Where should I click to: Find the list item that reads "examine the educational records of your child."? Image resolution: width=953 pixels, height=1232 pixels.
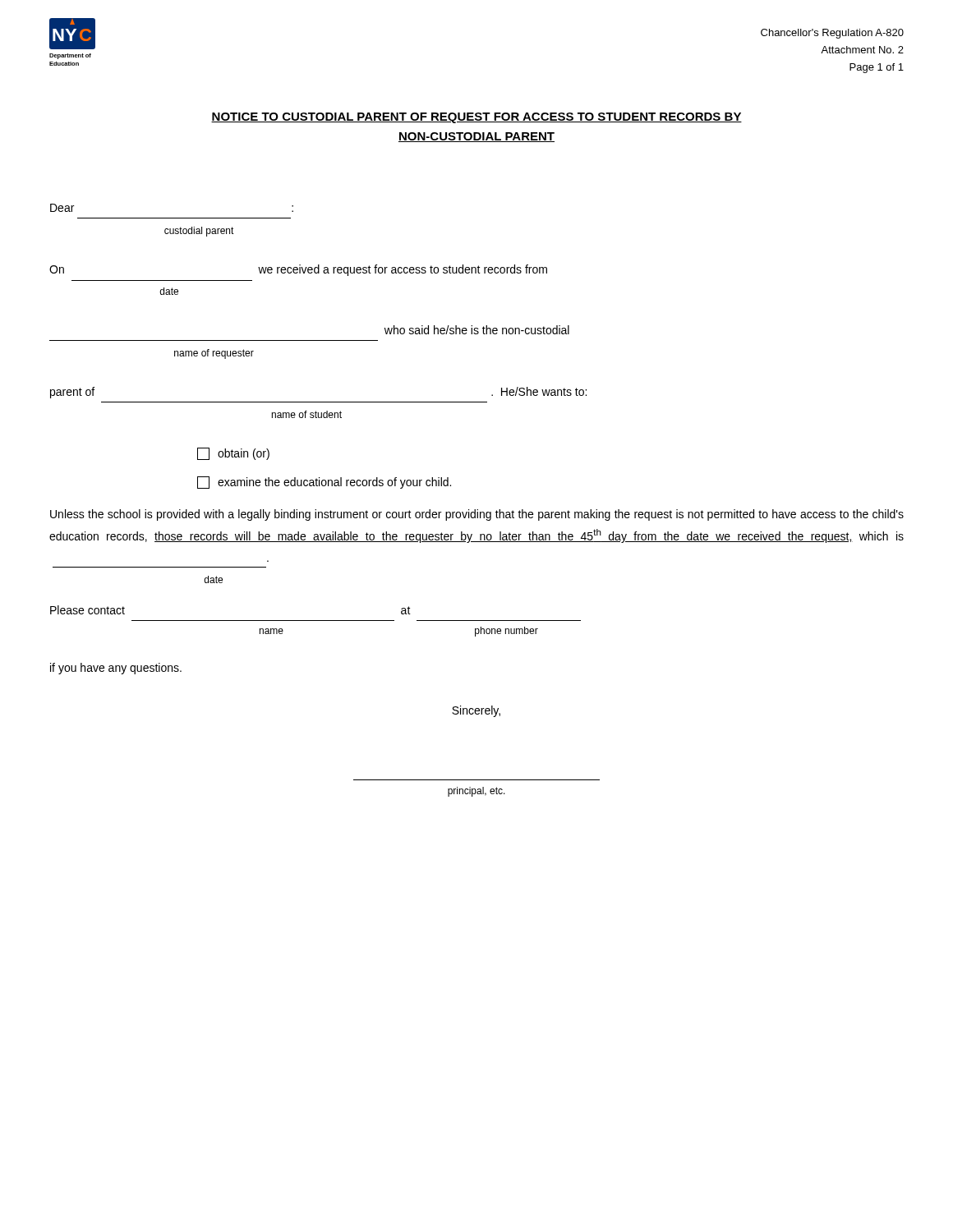coord(325,482)
